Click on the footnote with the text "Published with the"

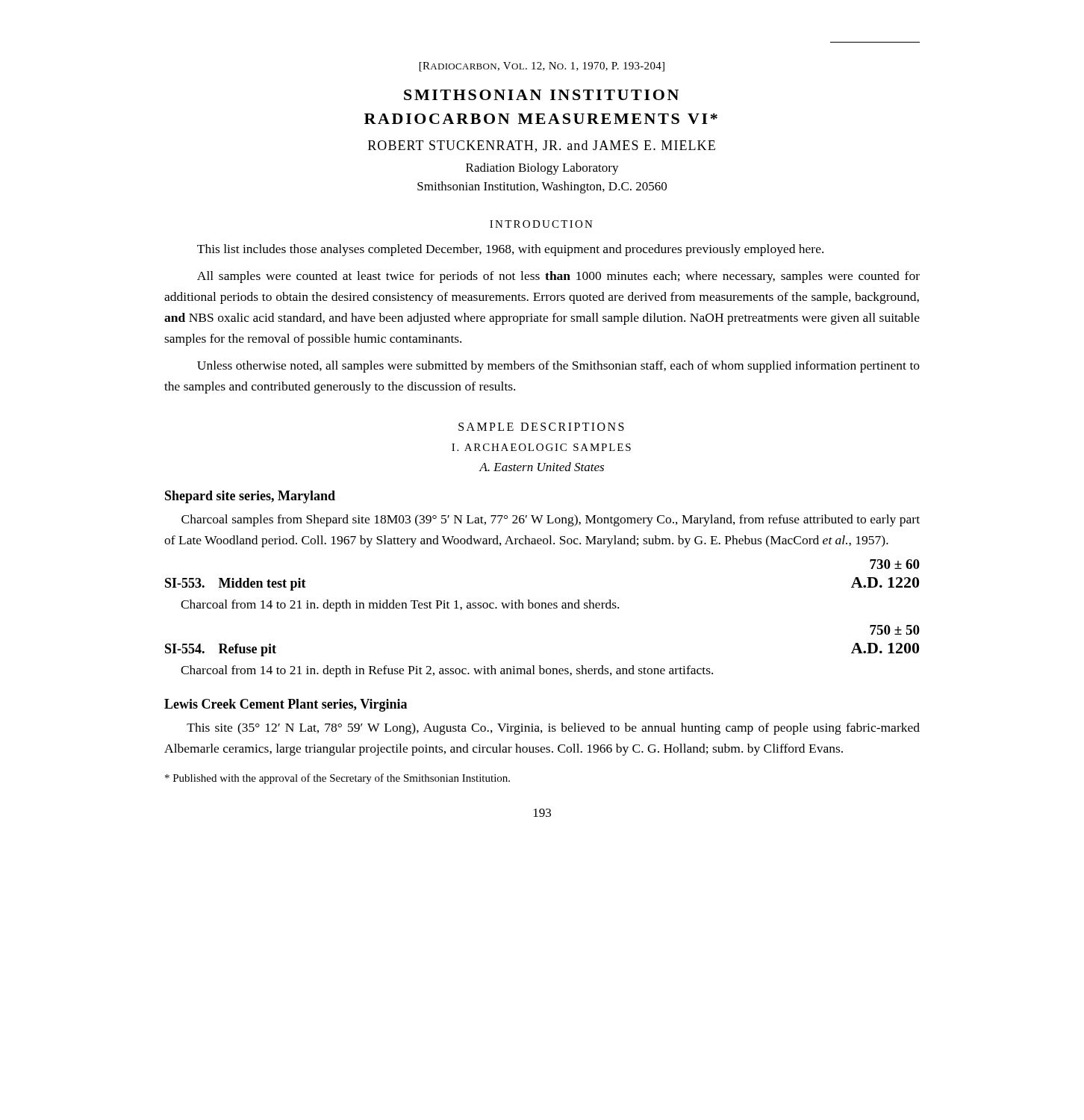tap(337, 778)
